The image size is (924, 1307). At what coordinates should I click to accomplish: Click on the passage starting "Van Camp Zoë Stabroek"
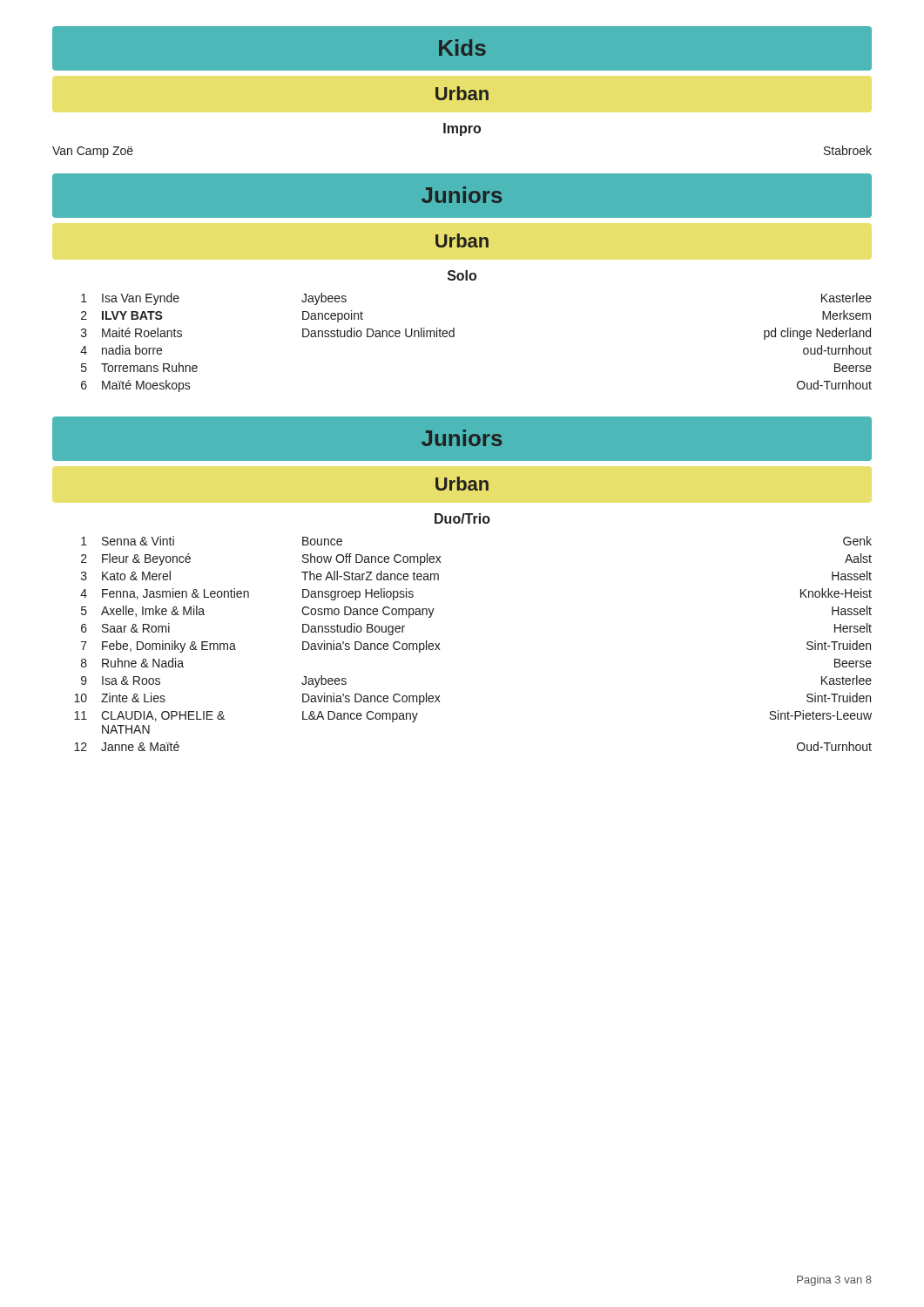click(x=94, y=151)
